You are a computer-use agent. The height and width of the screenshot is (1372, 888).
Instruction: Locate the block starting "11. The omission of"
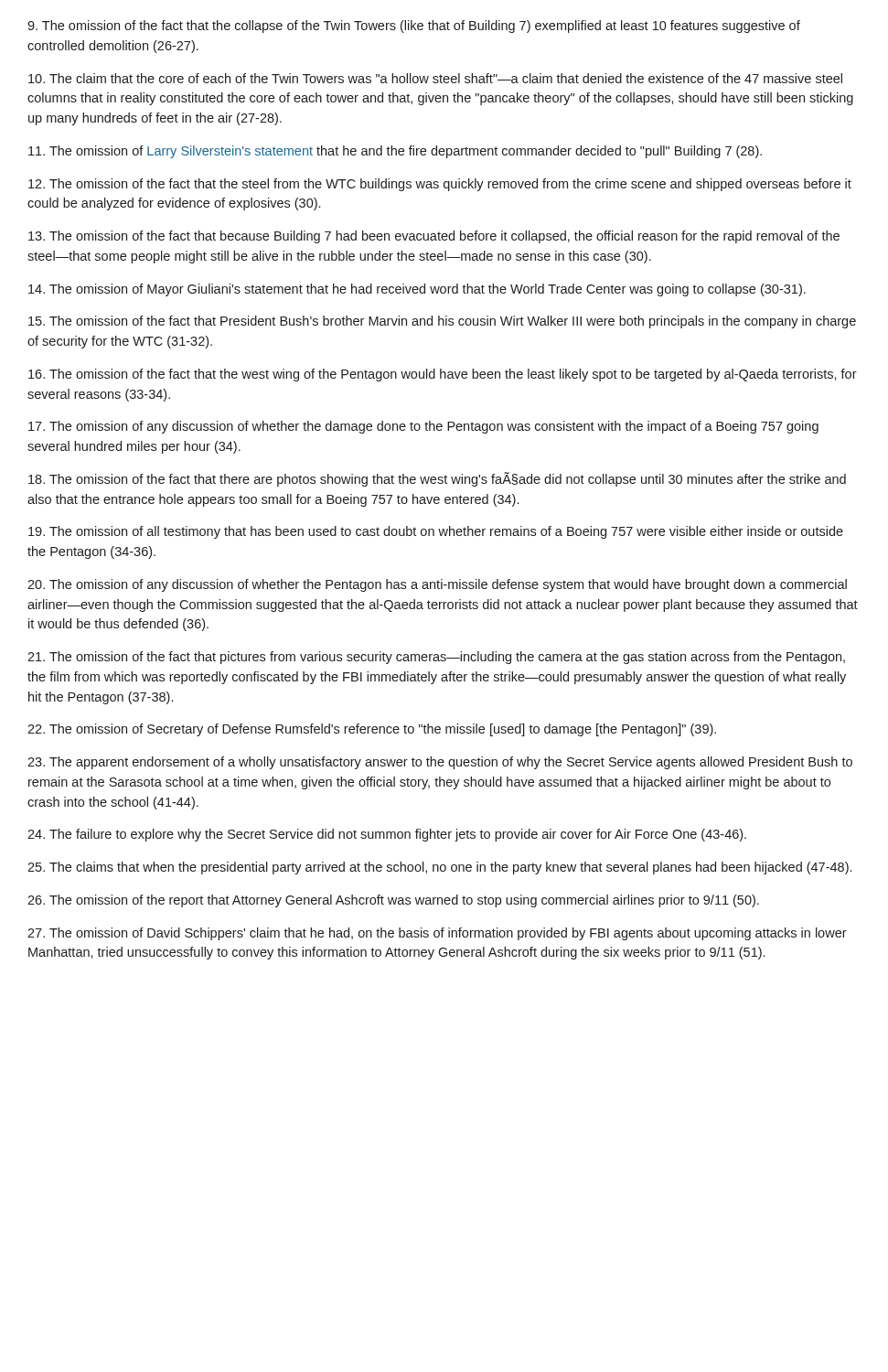[395, 151]
